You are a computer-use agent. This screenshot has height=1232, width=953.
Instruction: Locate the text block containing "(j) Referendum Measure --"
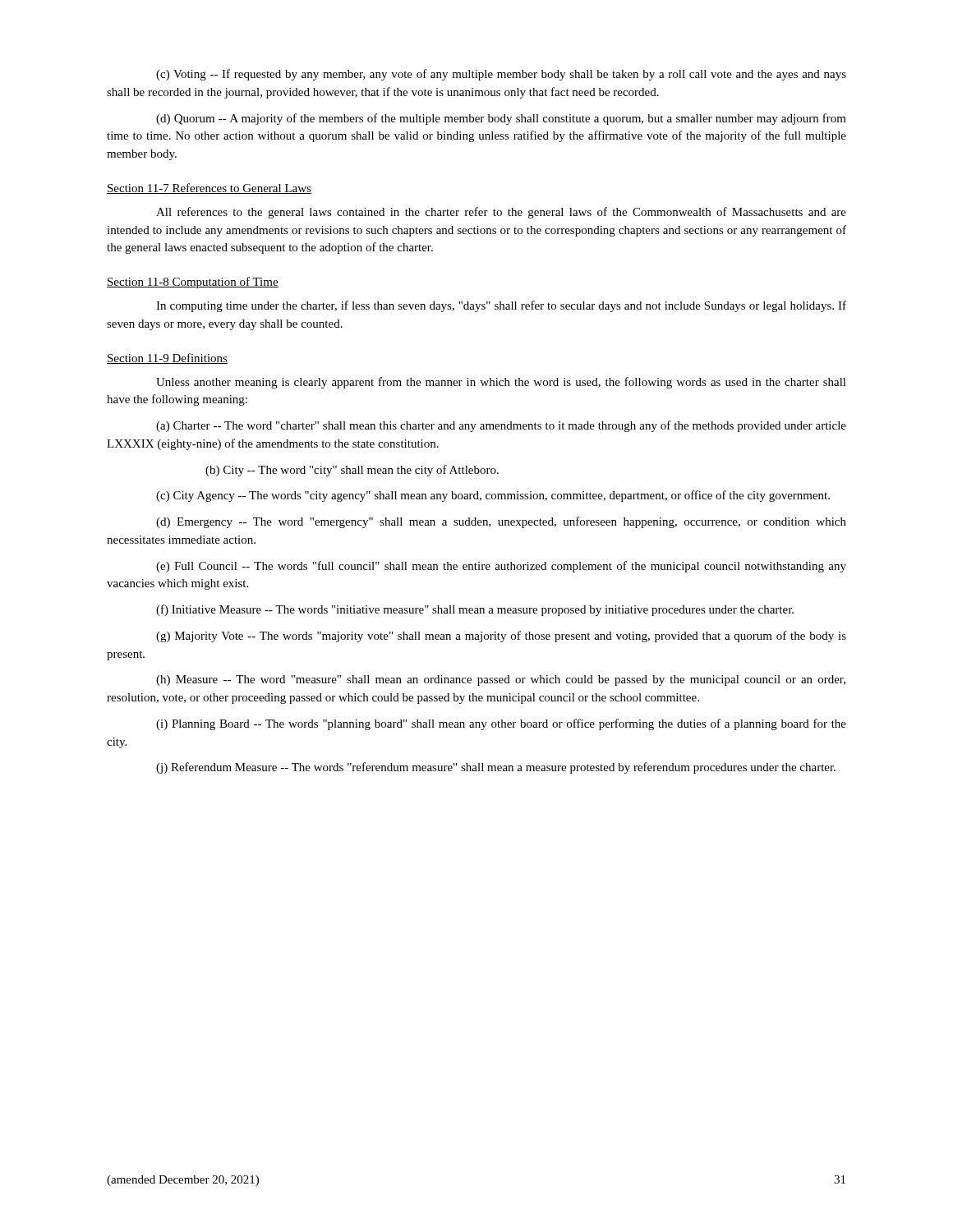coord(496,767)
